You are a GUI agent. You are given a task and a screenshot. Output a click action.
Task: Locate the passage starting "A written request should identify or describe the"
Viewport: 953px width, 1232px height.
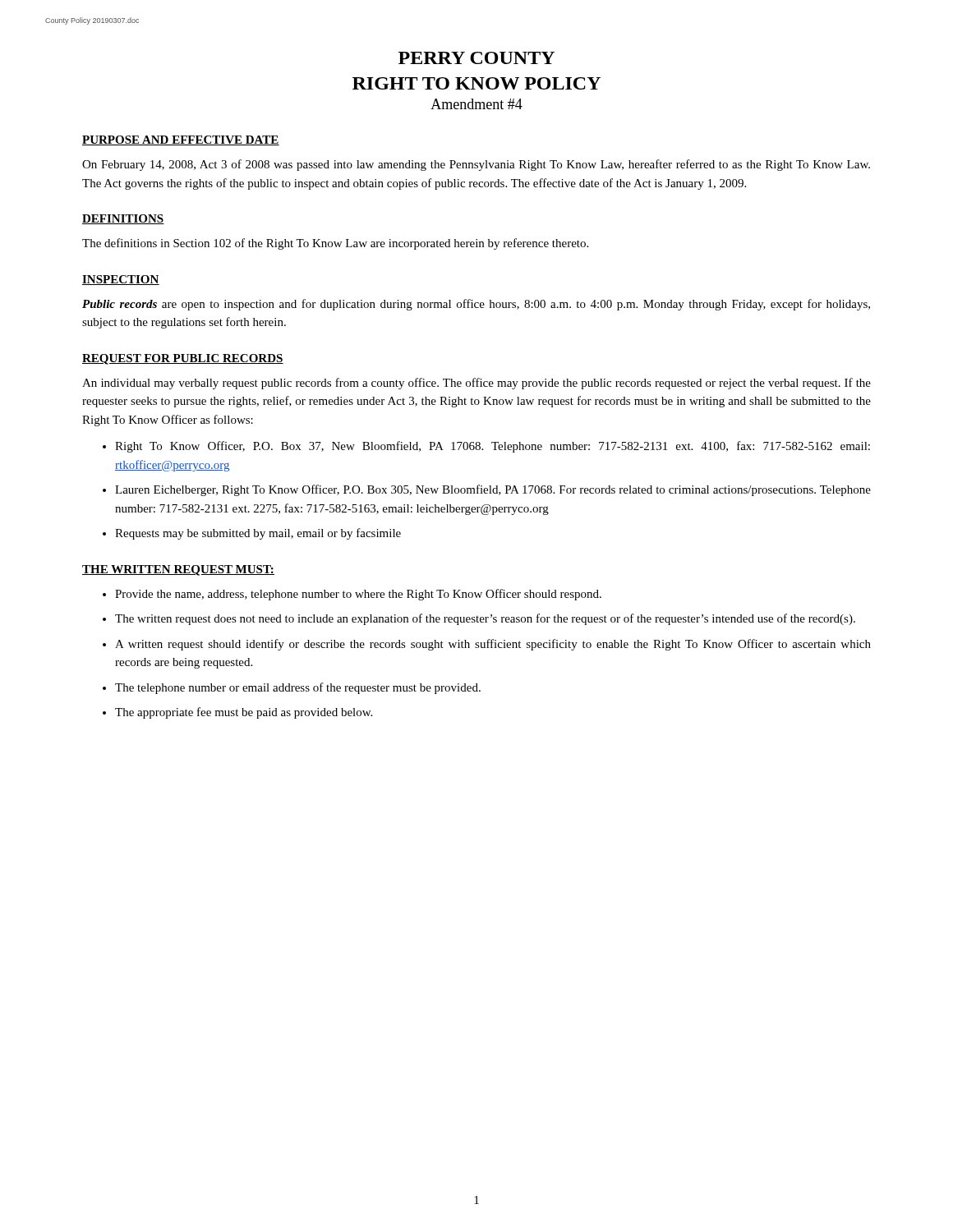click(x=493, y=653)
